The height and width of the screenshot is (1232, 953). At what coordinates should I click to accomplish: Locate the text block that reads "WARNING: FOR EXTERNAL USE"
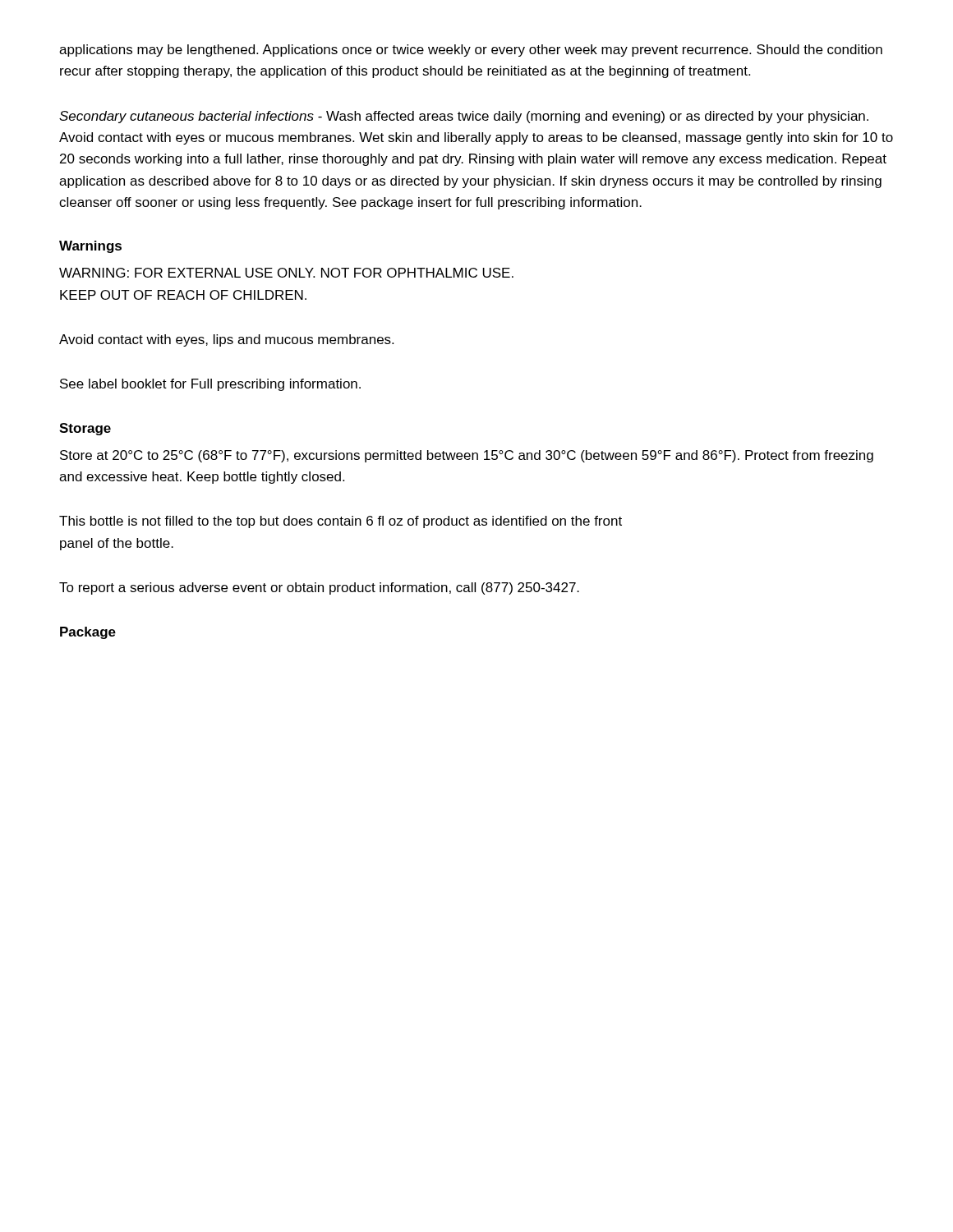287,284
